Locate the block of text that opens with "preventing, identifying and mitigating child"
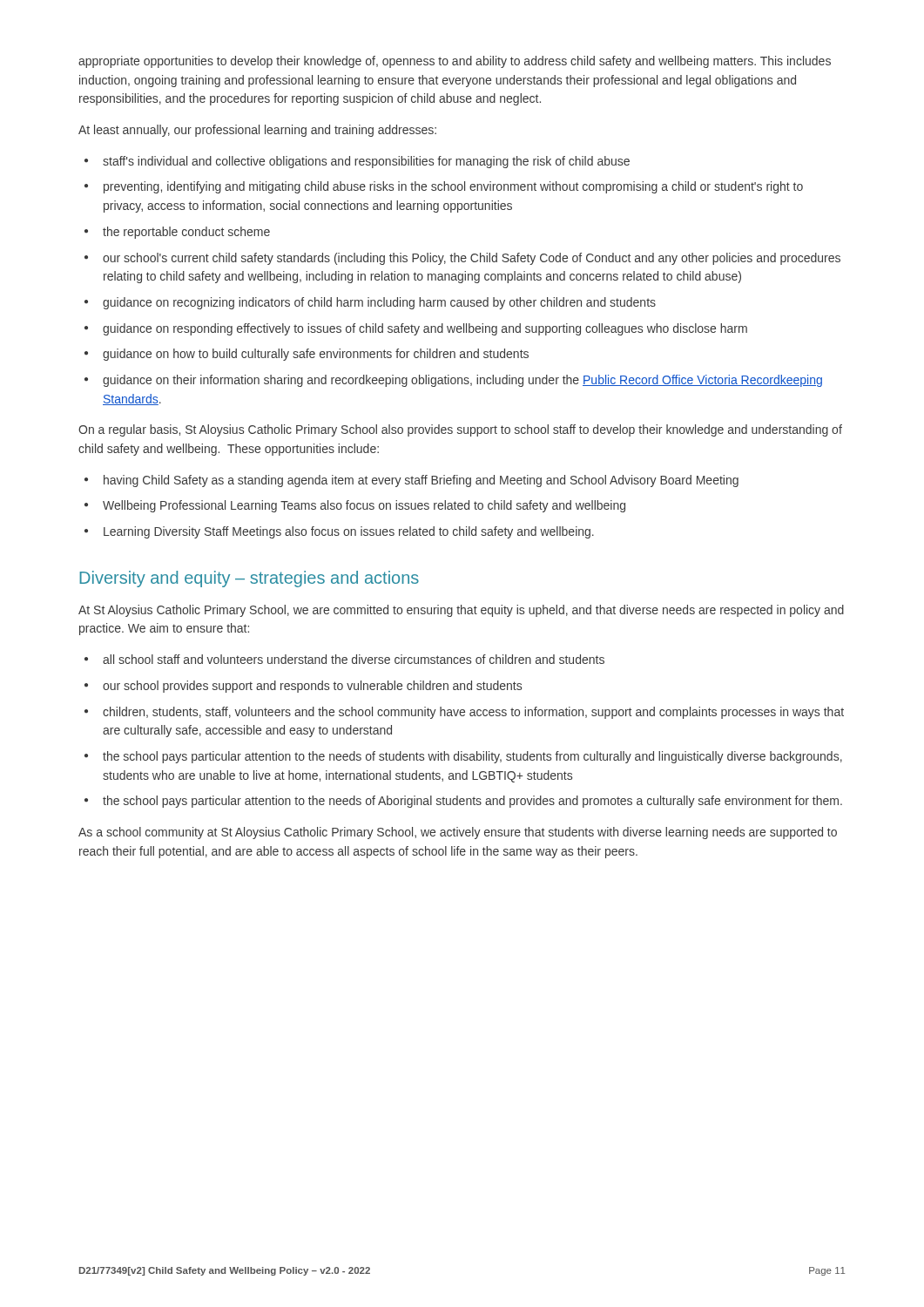Viewport: 924px width, 1307px height. point(453,196)
